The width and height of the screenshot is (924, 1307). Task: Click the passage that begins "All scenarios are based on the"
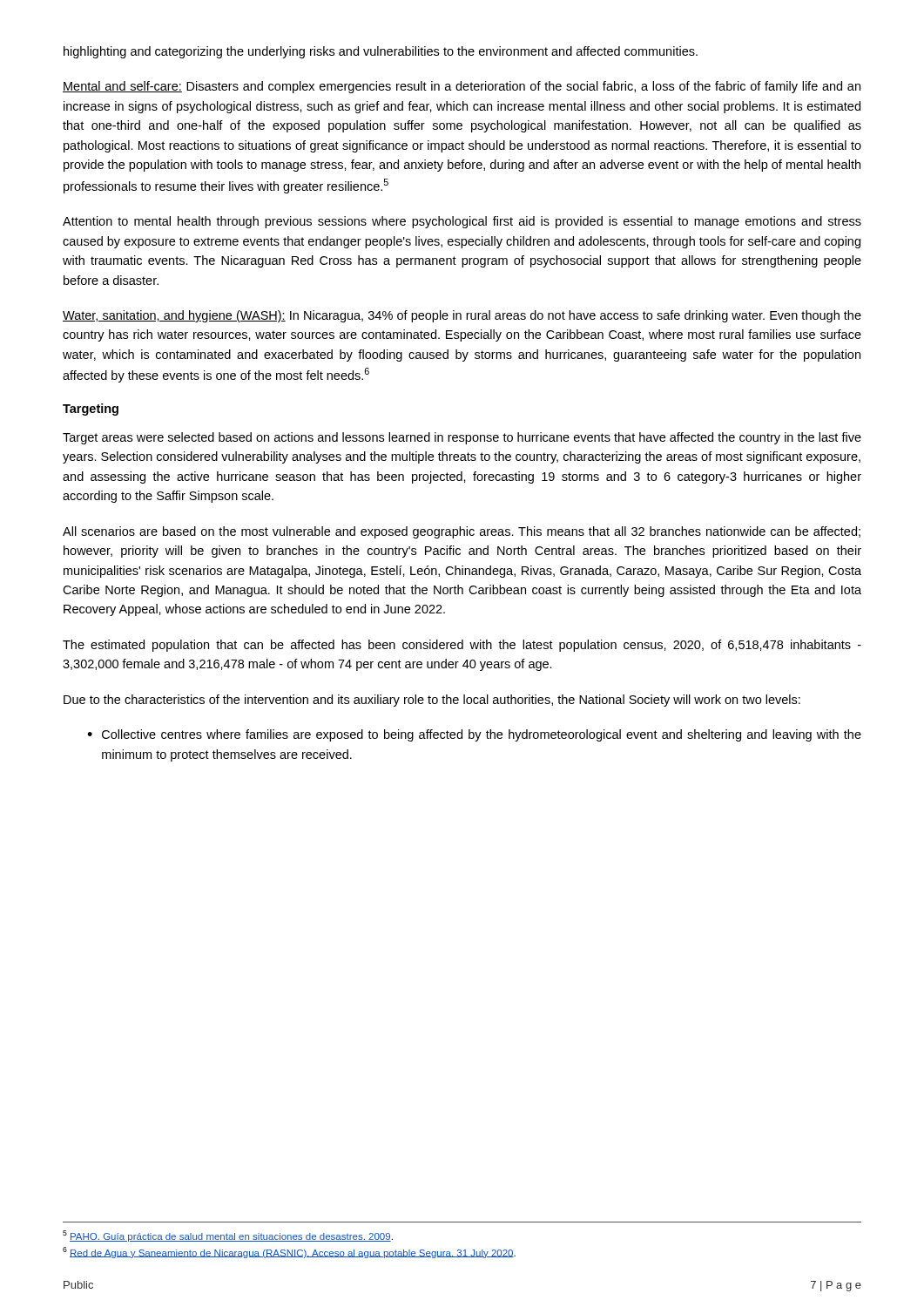462,570
